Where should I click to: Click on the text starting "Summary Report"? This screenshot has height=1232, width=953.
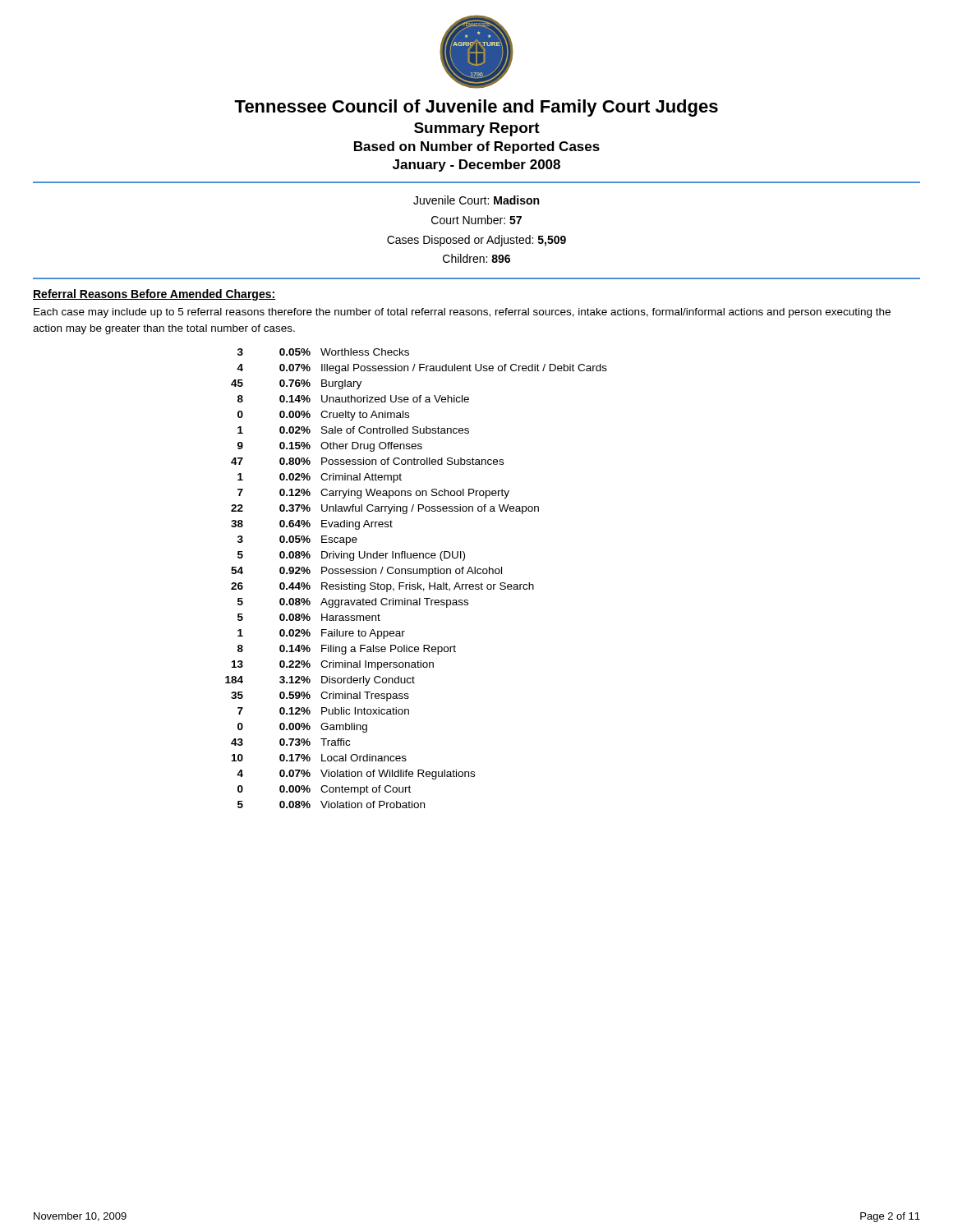476,128
